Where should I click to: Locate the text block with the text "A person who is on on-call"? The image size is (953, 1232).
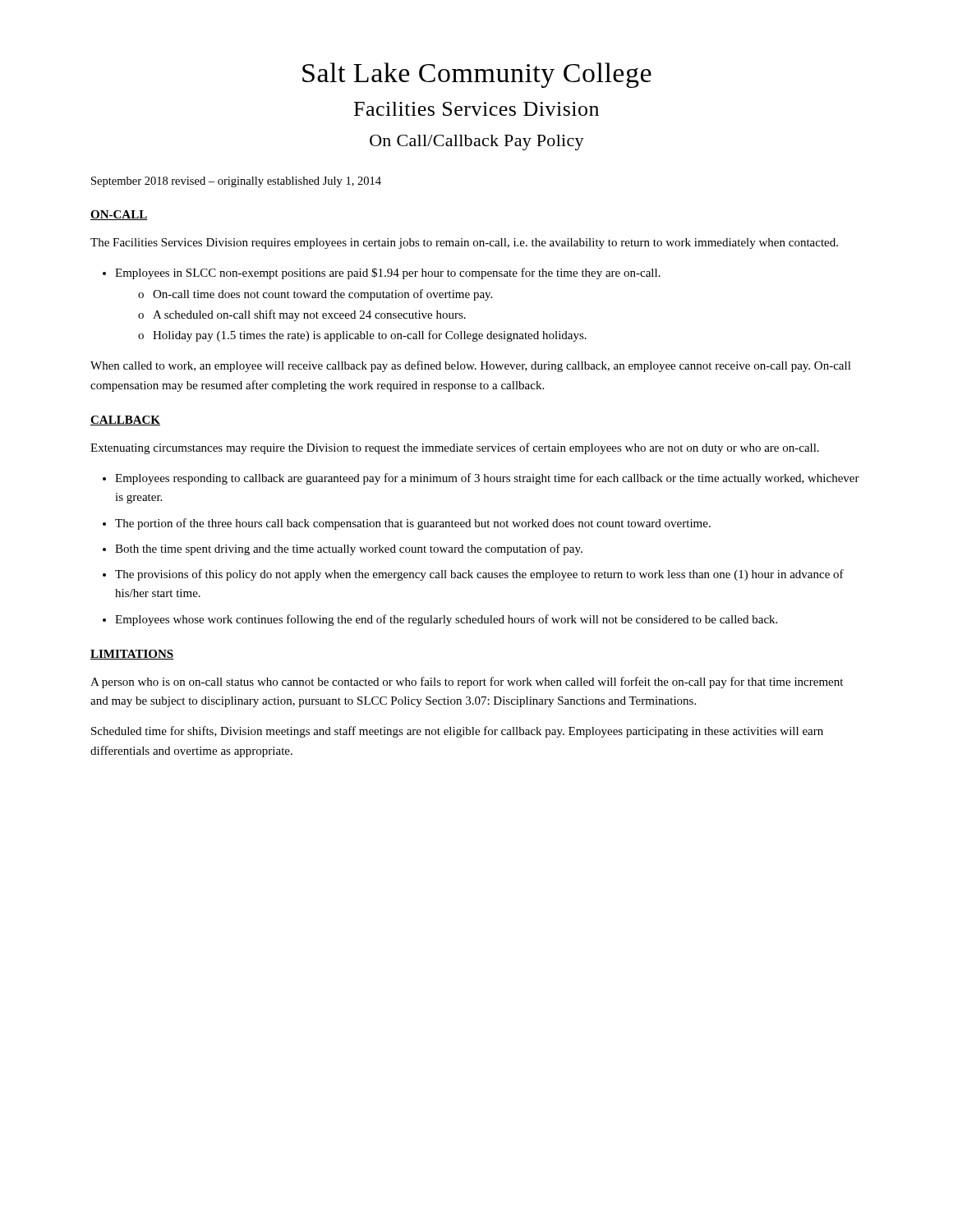pos(467,691)
